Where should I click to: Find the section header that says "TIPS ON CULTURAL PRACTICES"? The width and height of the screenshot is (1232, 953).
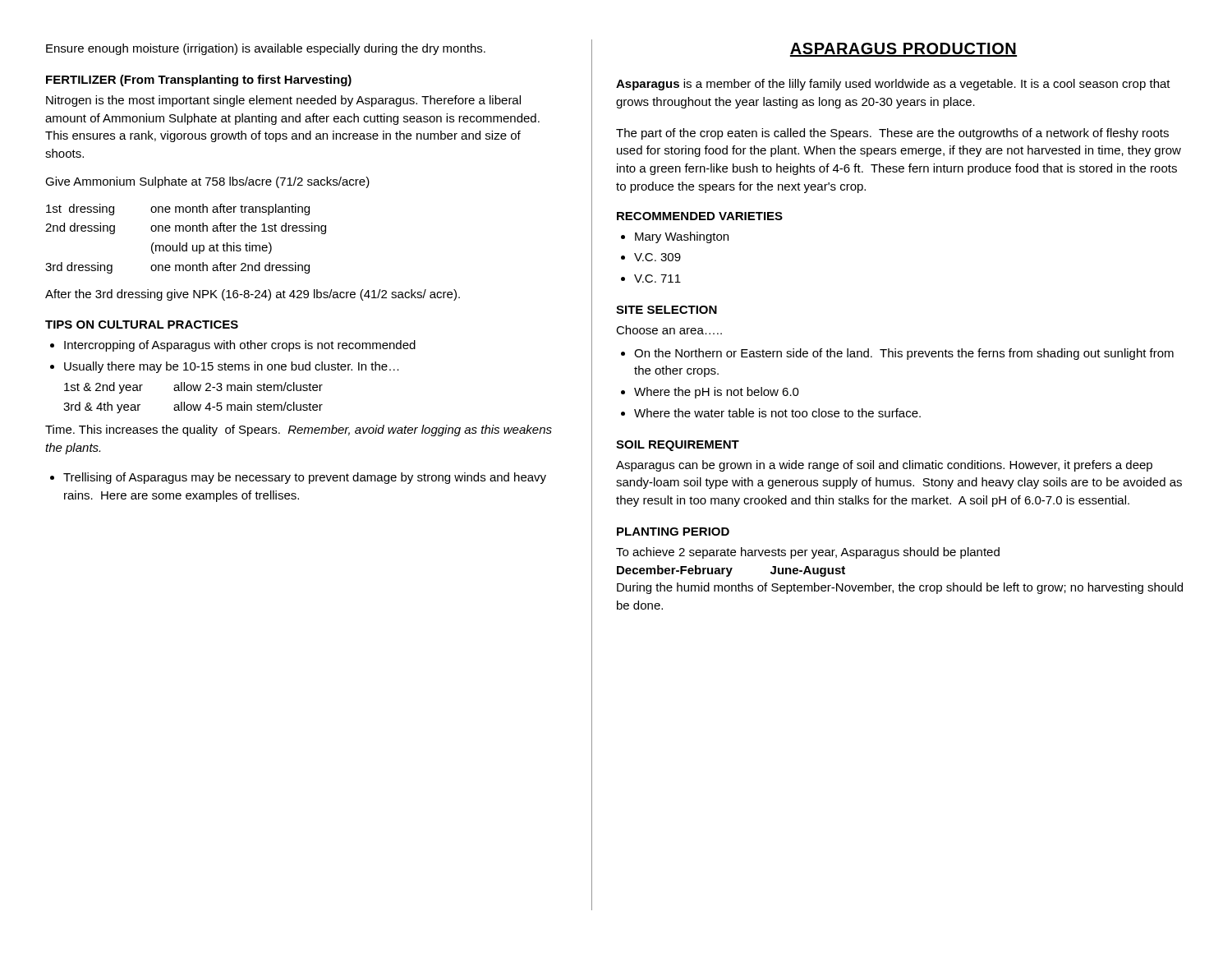click(x=142, y=324)
